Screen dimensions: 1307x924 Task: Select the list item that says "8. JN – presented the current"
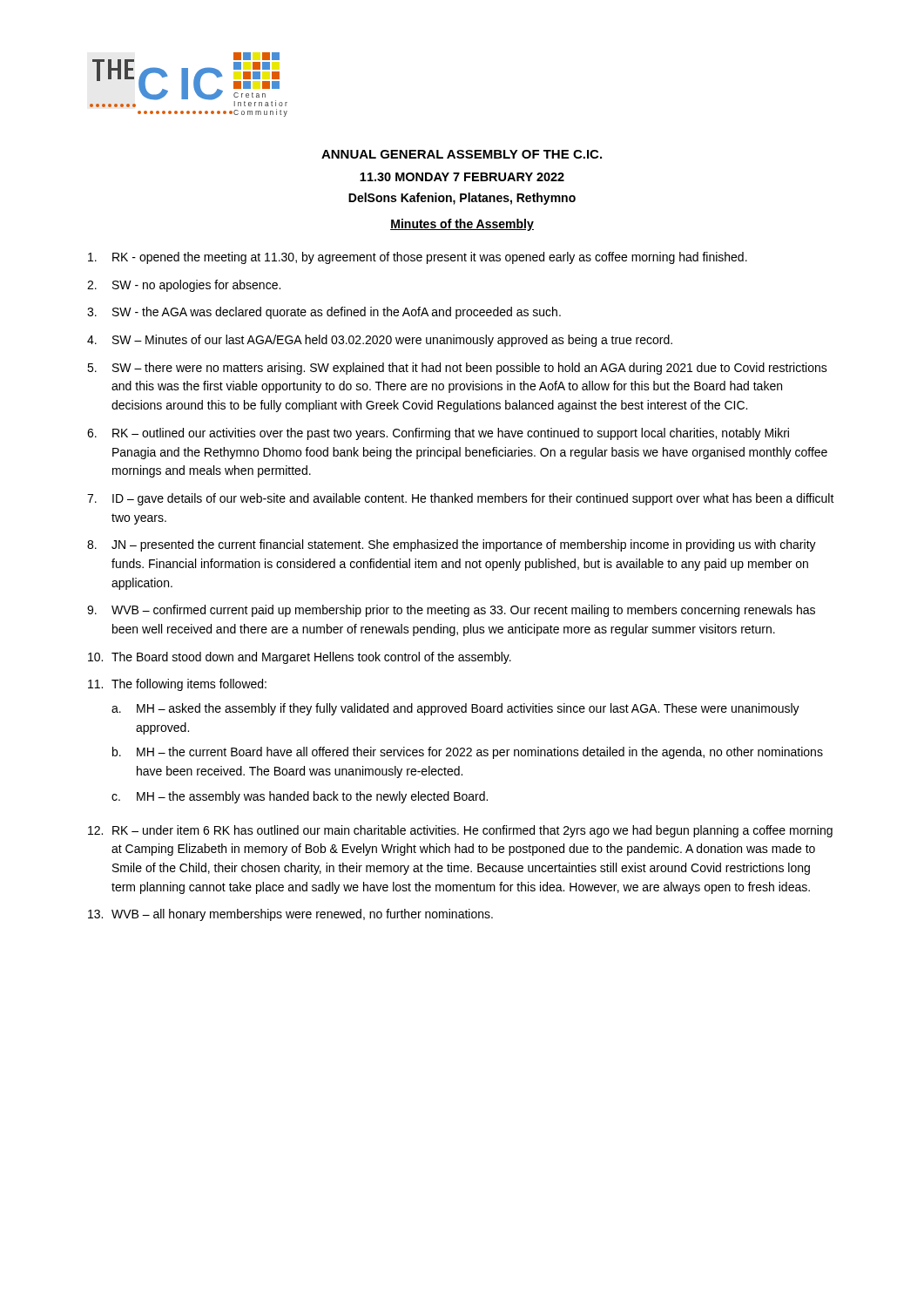(x=462, y=564)
